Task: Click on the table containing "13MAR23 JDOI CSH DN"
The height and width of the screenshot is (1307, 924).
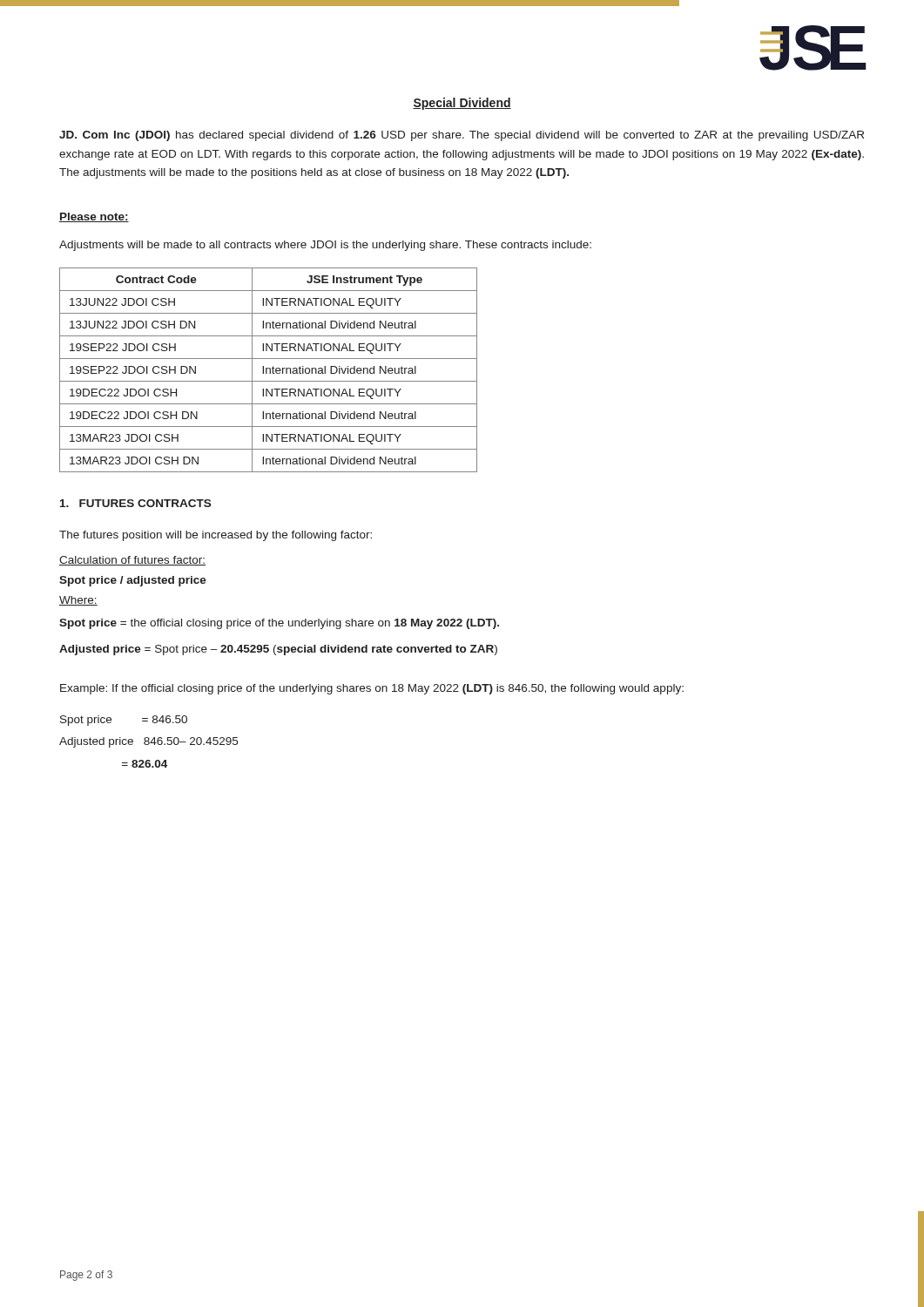Action: (x=462, y=370)
